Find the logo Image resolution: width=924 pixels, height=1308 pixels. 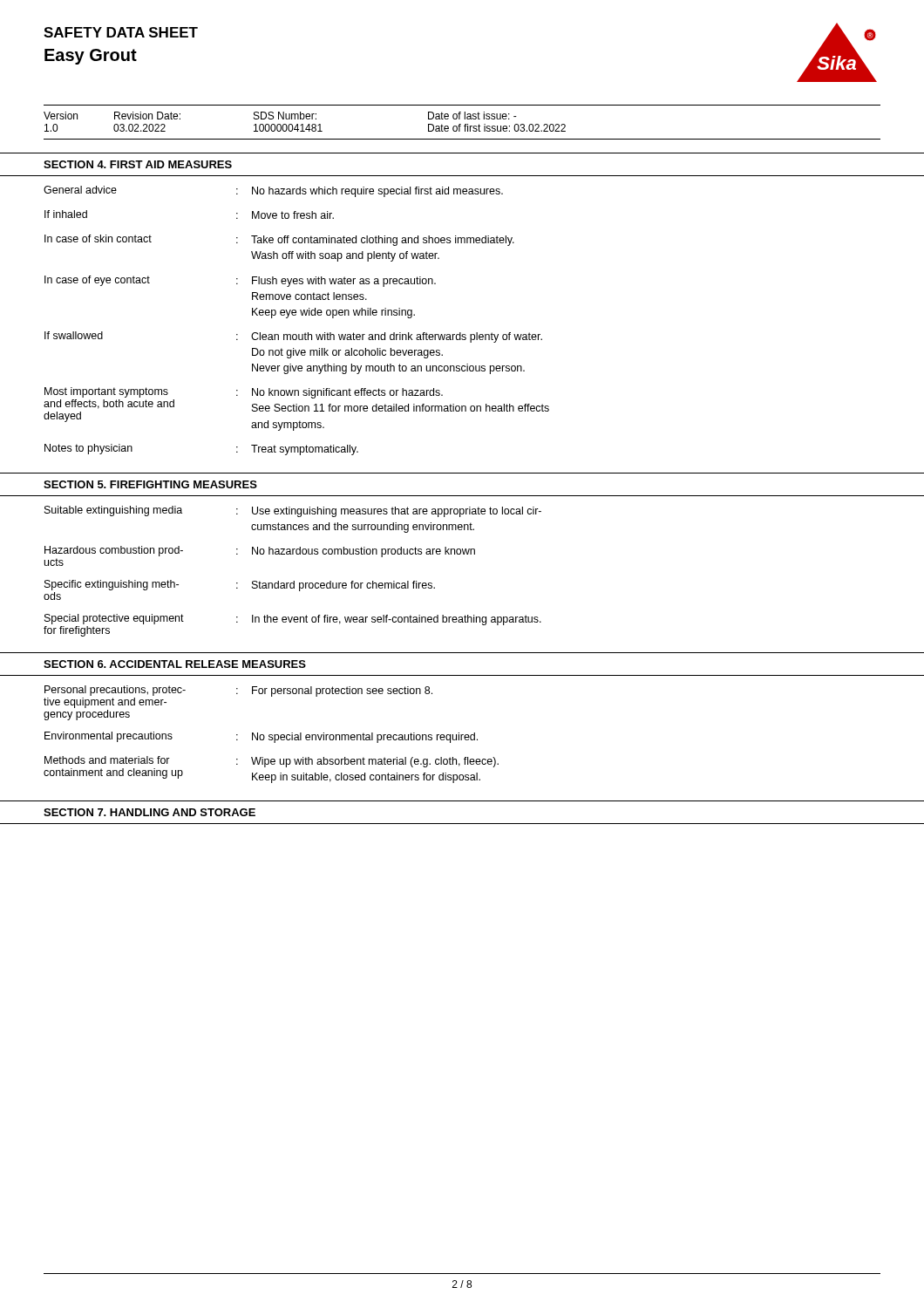click(x=837, y=53)
